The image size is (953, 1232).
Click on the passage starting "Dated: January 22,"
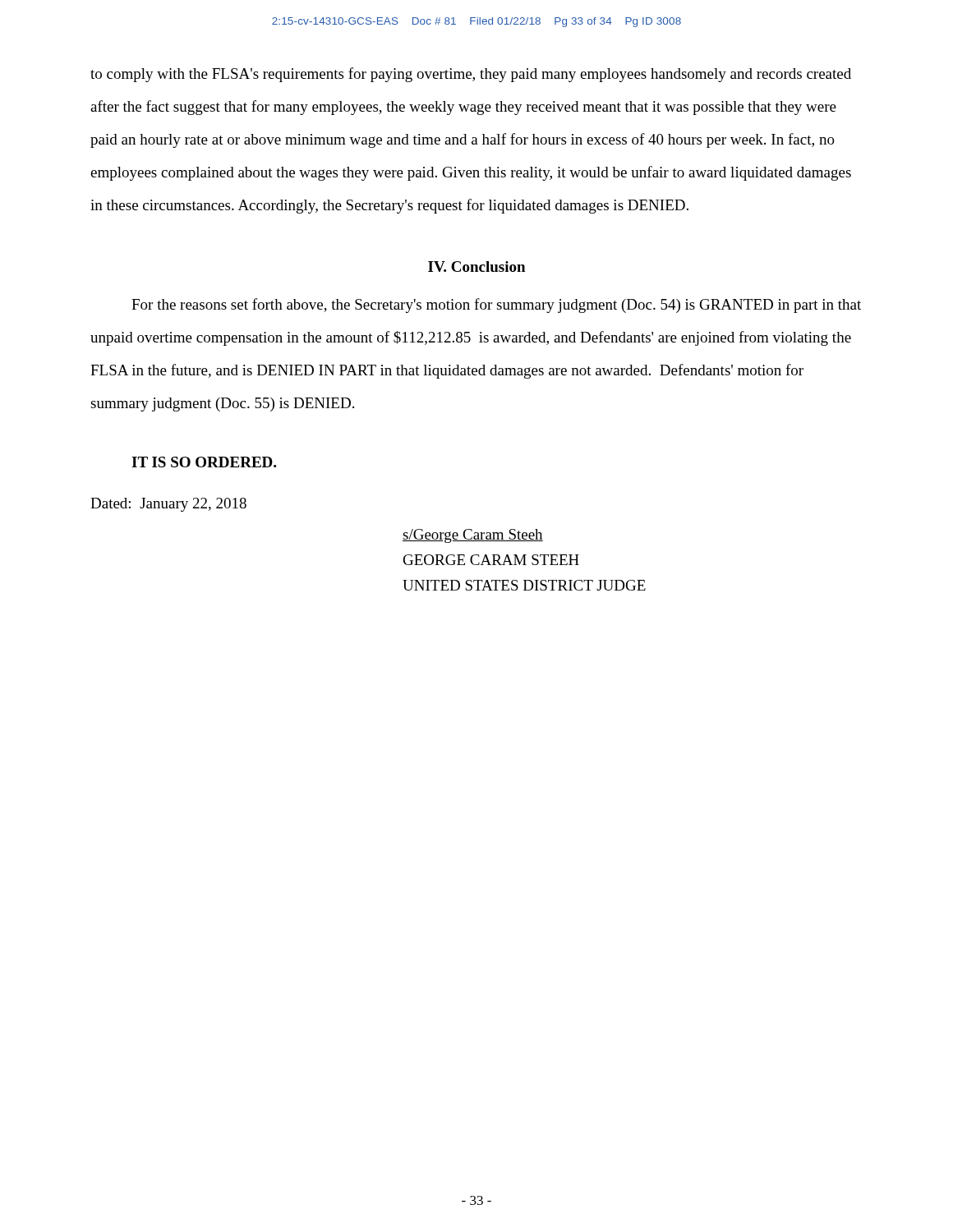tap(169, 503)
